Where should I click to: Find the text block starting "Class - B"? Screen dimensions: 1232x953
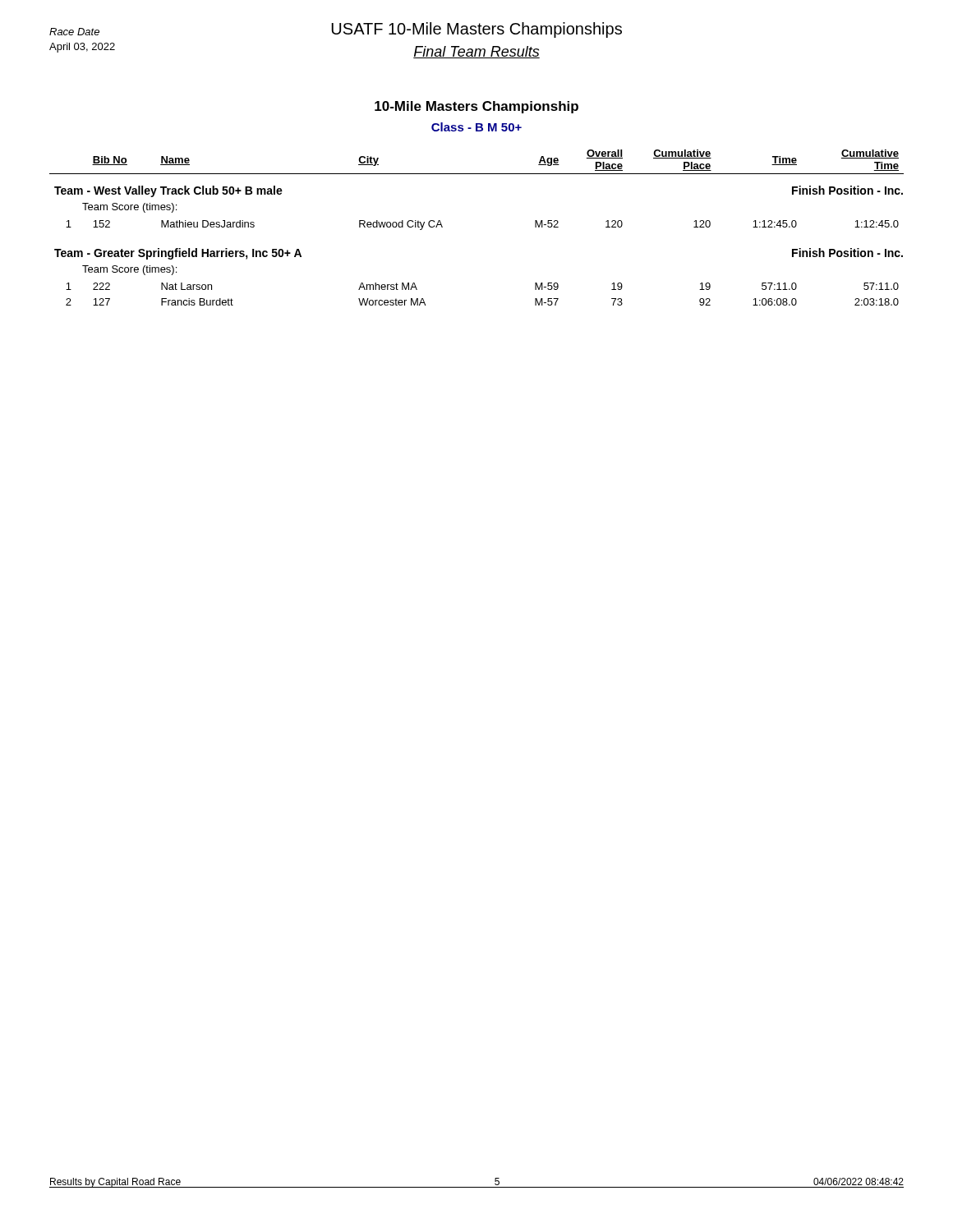[x=476, y=127]
